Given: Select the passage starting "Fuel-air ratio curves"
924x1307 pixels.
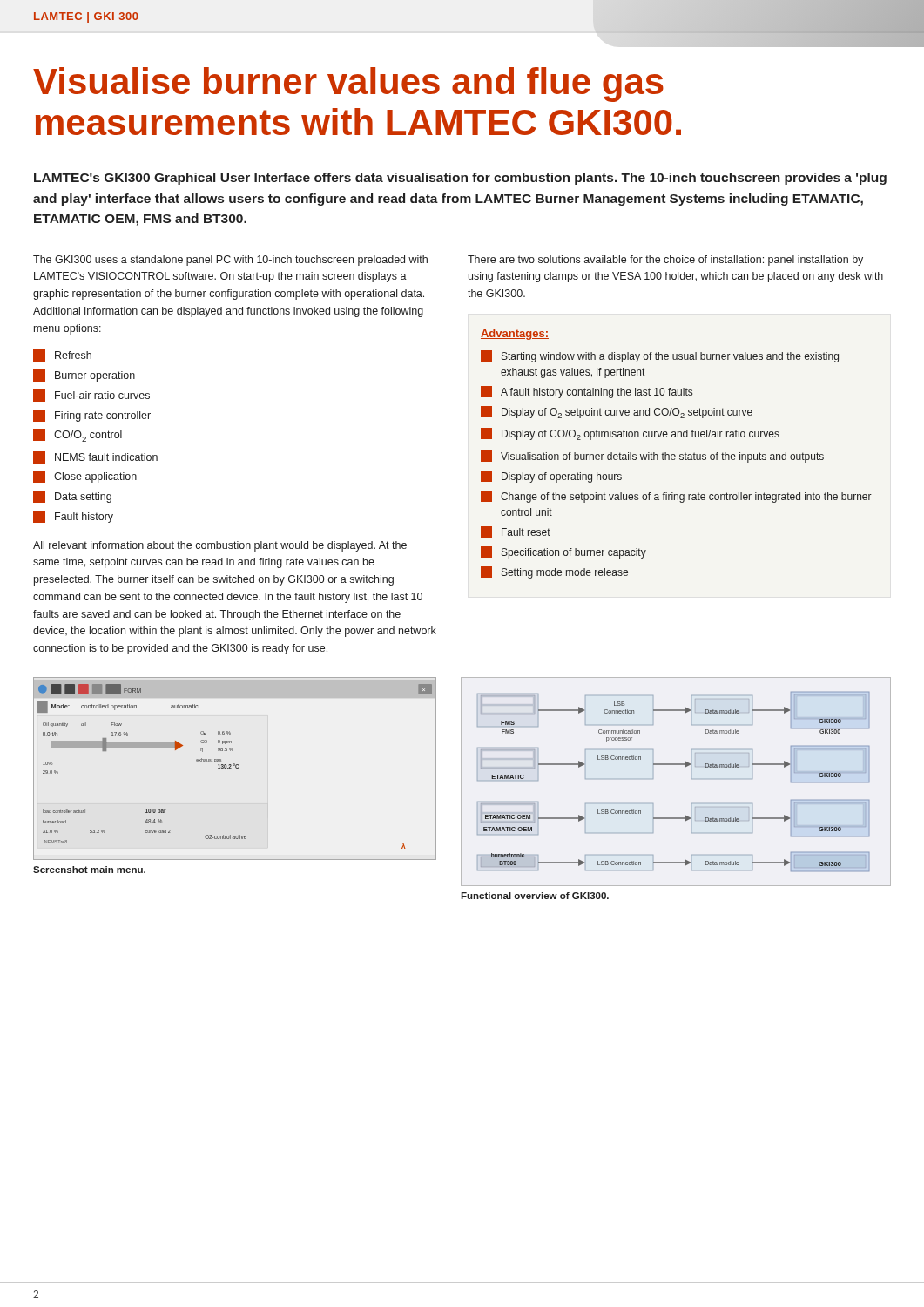Looking at the screenshot, I should (92, 396).
